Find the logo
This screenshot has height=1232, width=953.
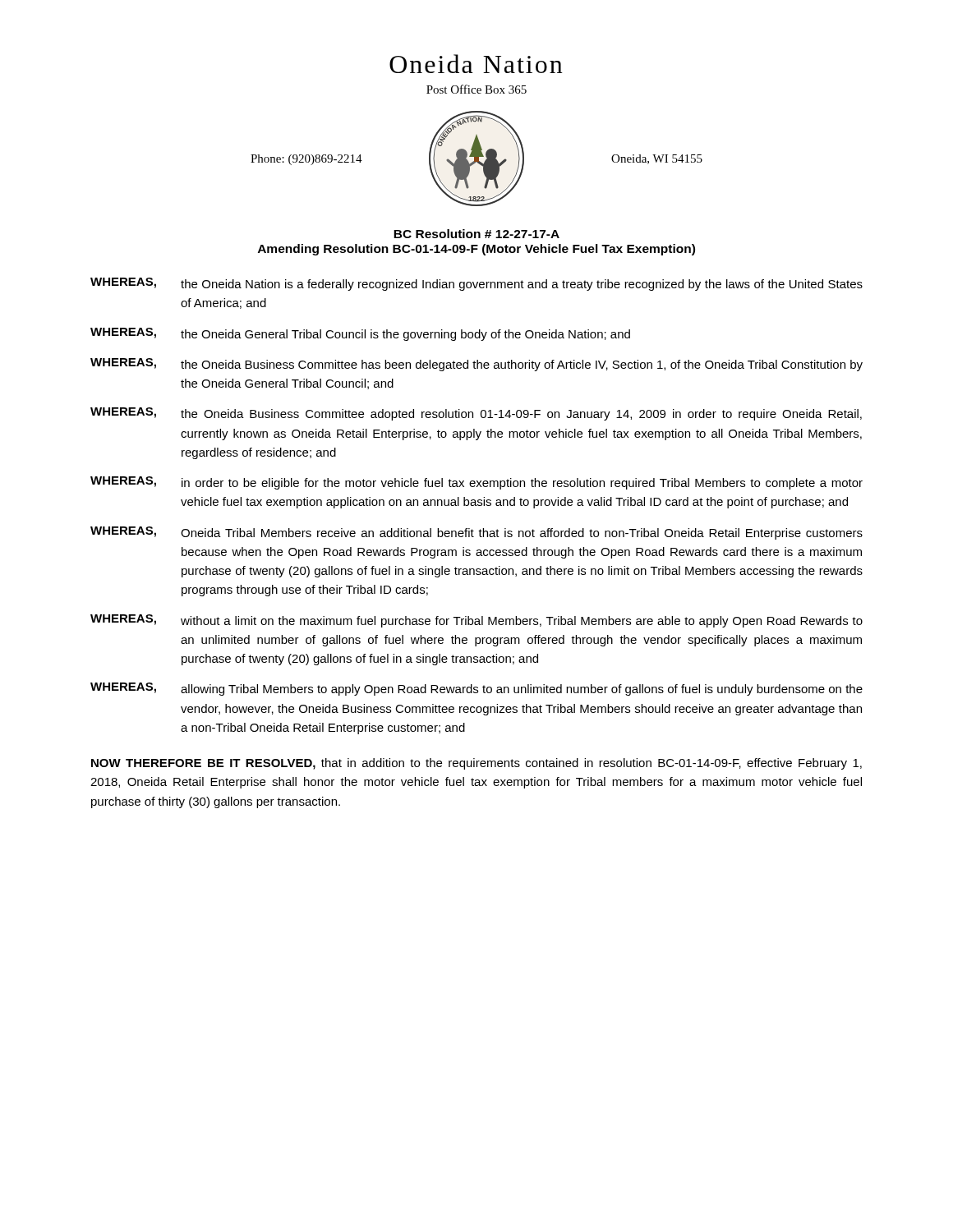coord(476,158)
